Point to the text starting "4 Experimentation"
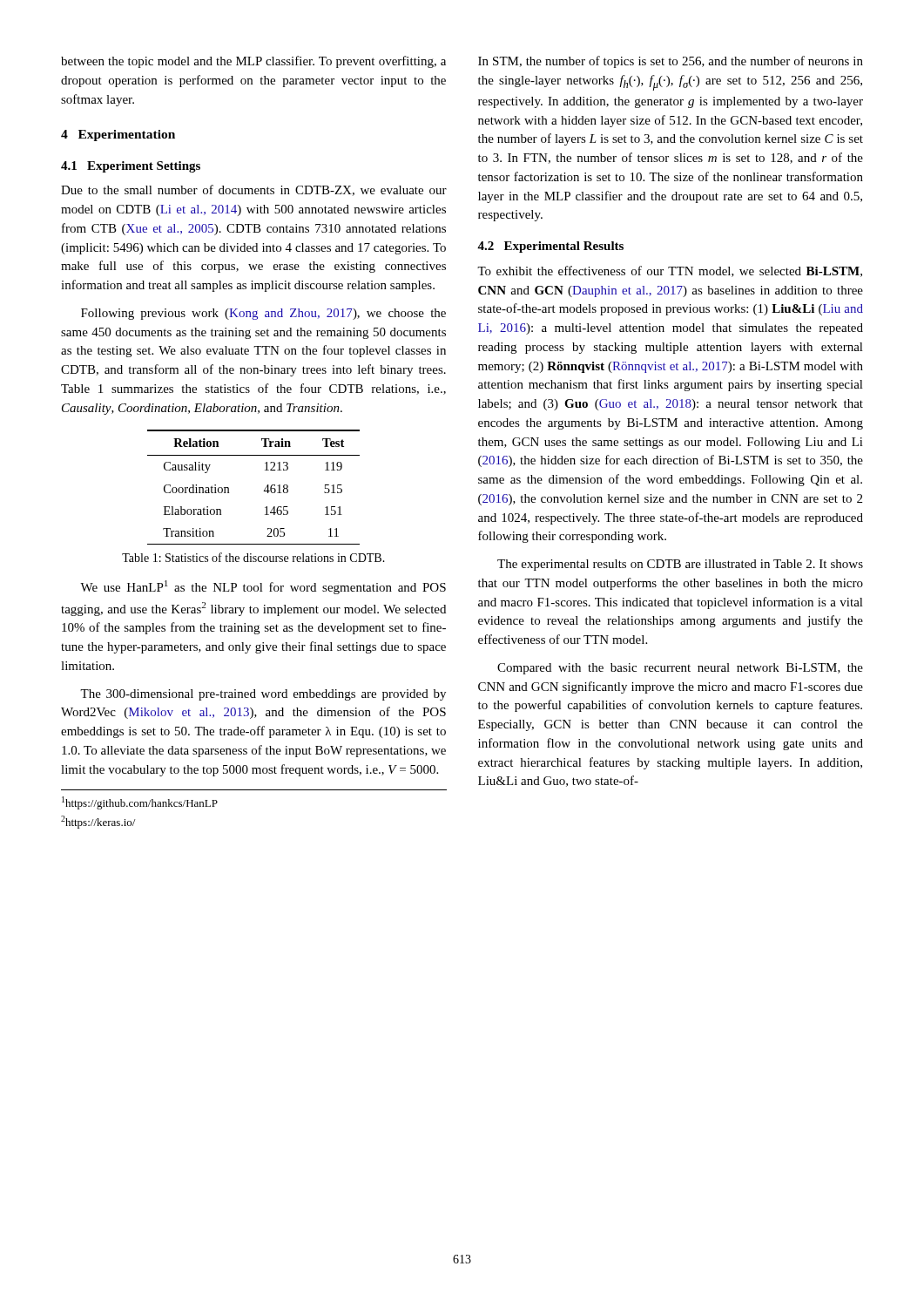The width and height of the screenshot is (924, 1307). 118,135
